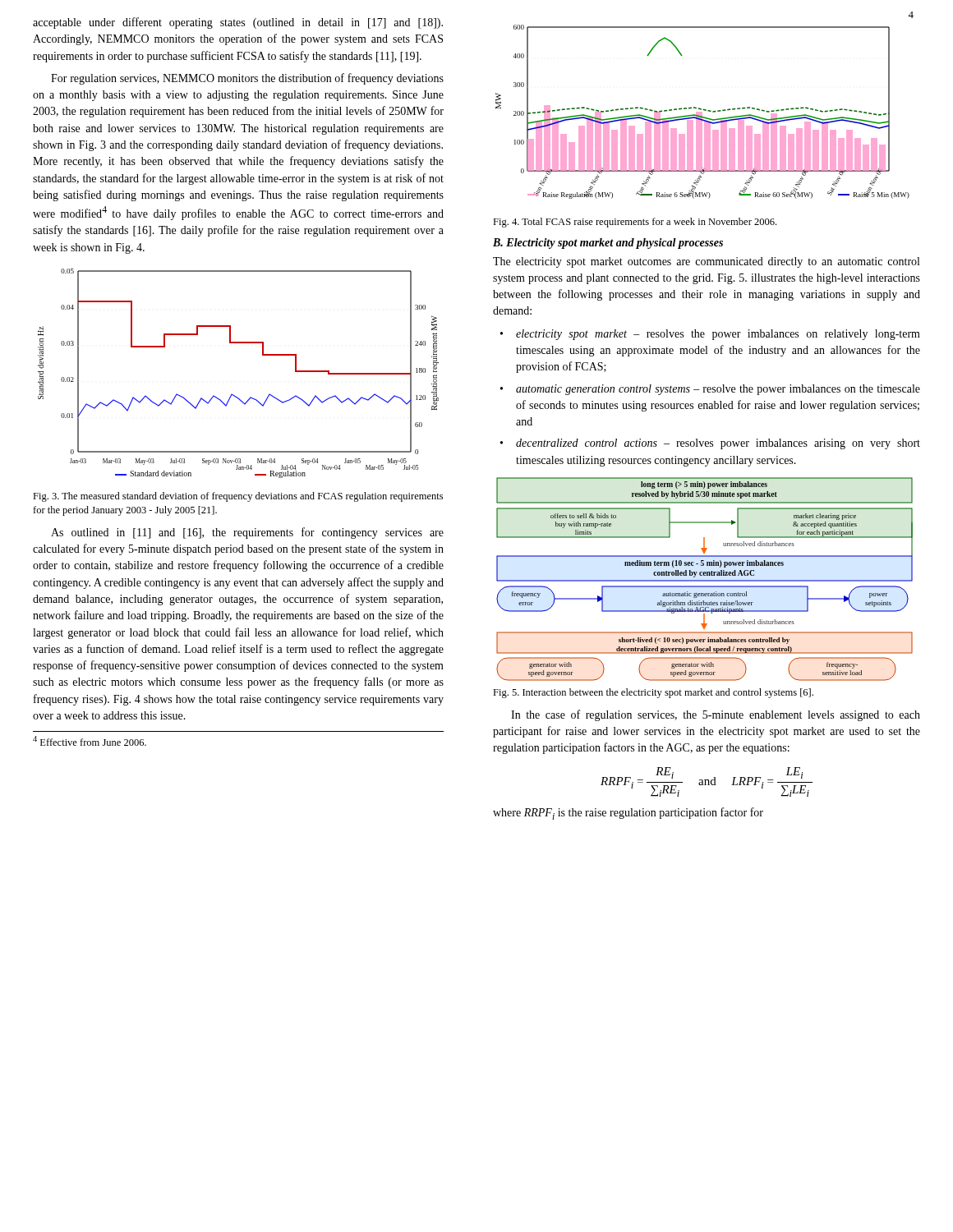Click on the caption that reads "Fig. 5. Interaction"
The image size is (953, 1232).
[x=653, y=692]
